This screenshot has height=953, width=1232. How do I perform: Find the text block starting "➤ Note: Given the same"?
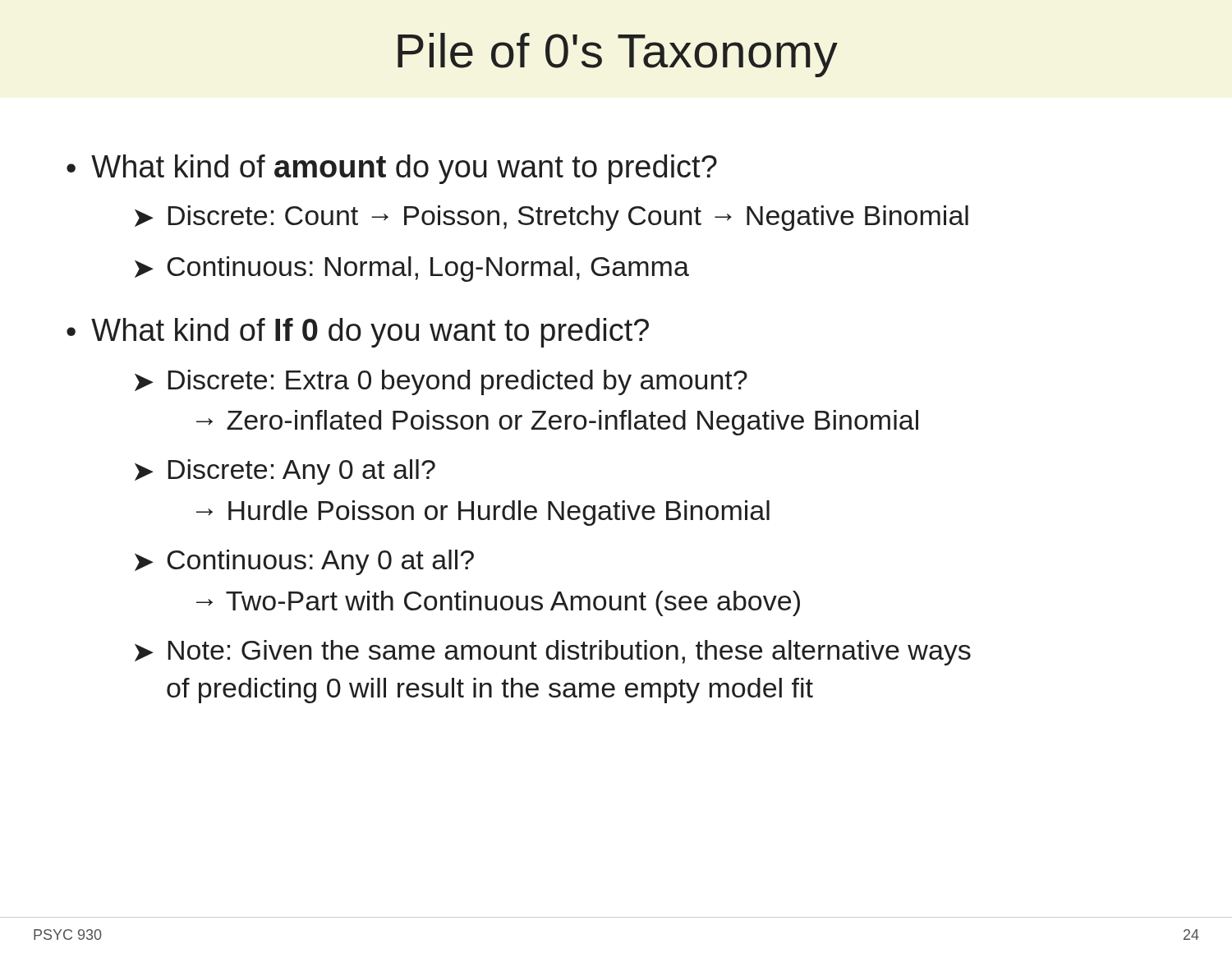coord(552,669)
